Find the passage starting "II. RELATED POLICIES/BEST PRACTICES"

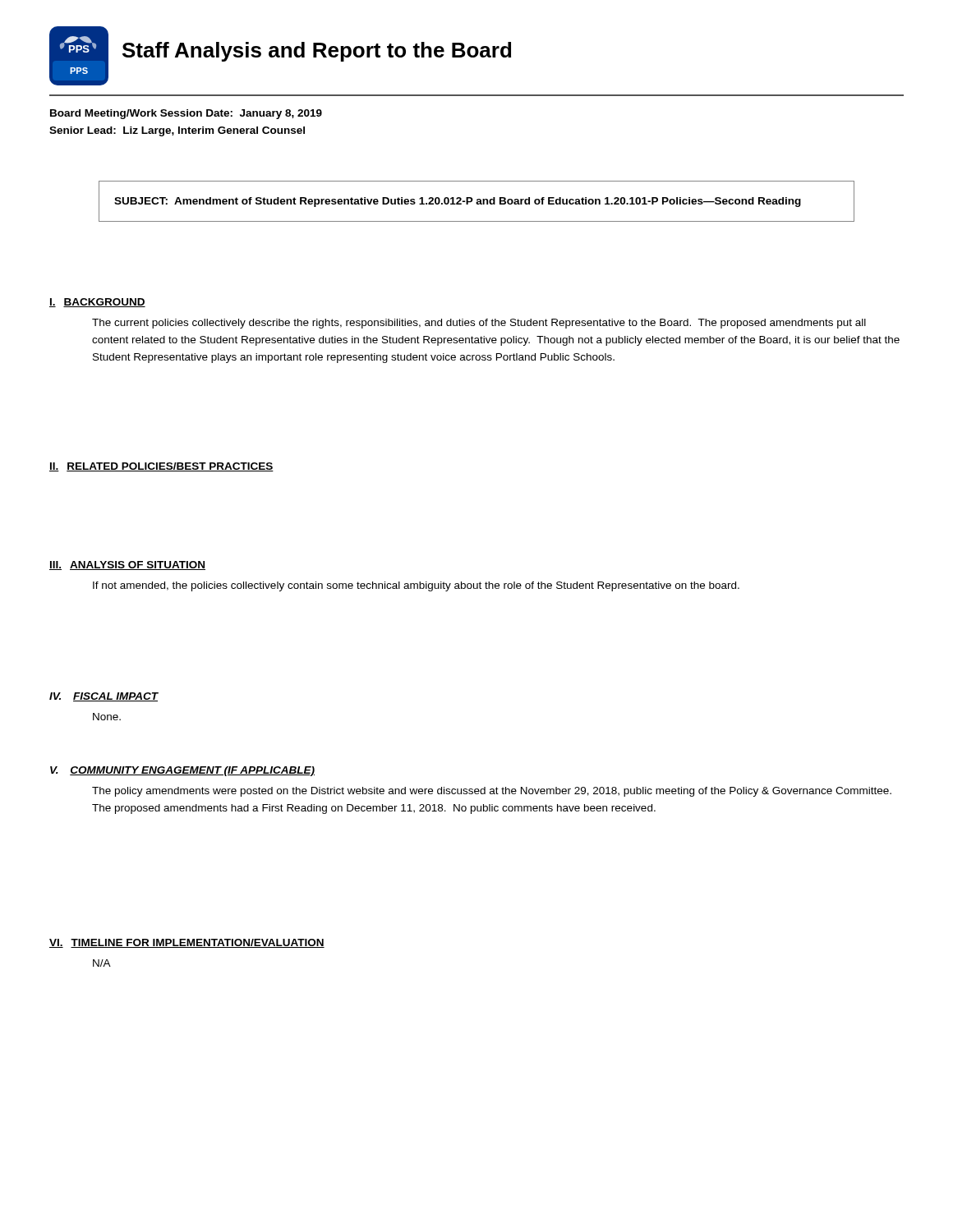pyautogui.click(x=161, y=467)
